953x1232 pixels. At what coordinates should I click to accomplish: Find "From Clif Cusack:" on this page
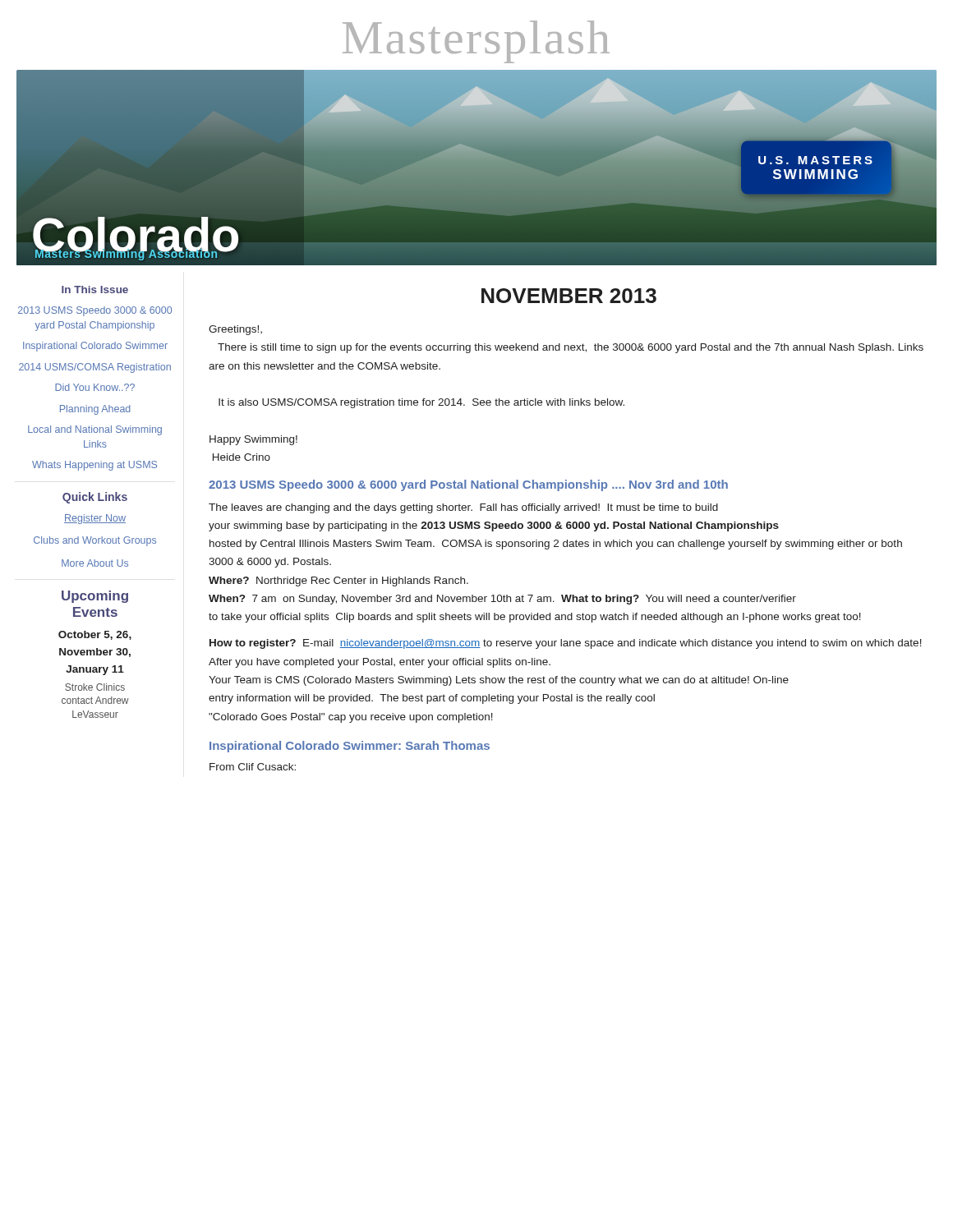click(253, 767)
